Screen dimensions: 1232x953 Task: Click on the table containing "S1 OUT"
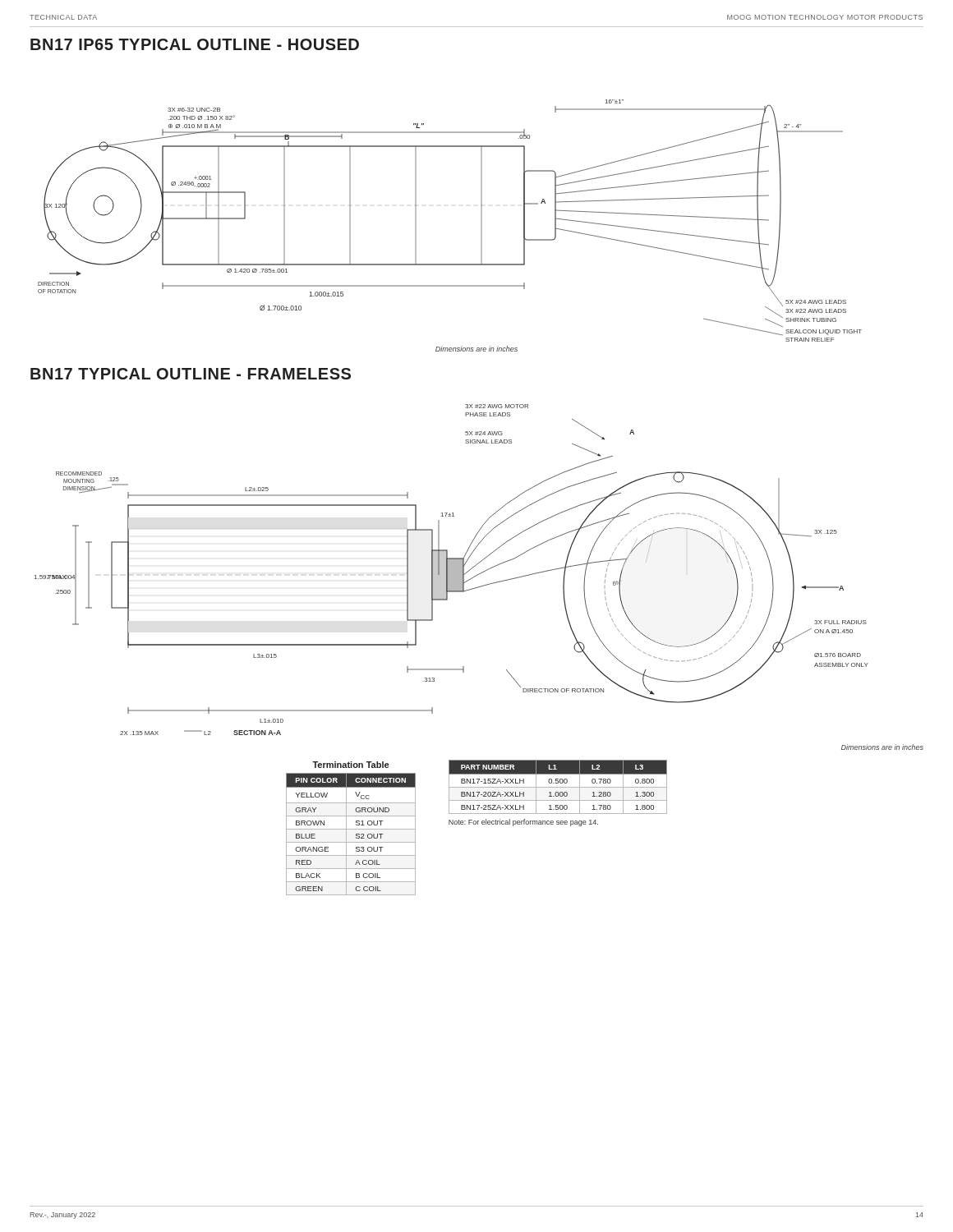(x=351, y=834)
